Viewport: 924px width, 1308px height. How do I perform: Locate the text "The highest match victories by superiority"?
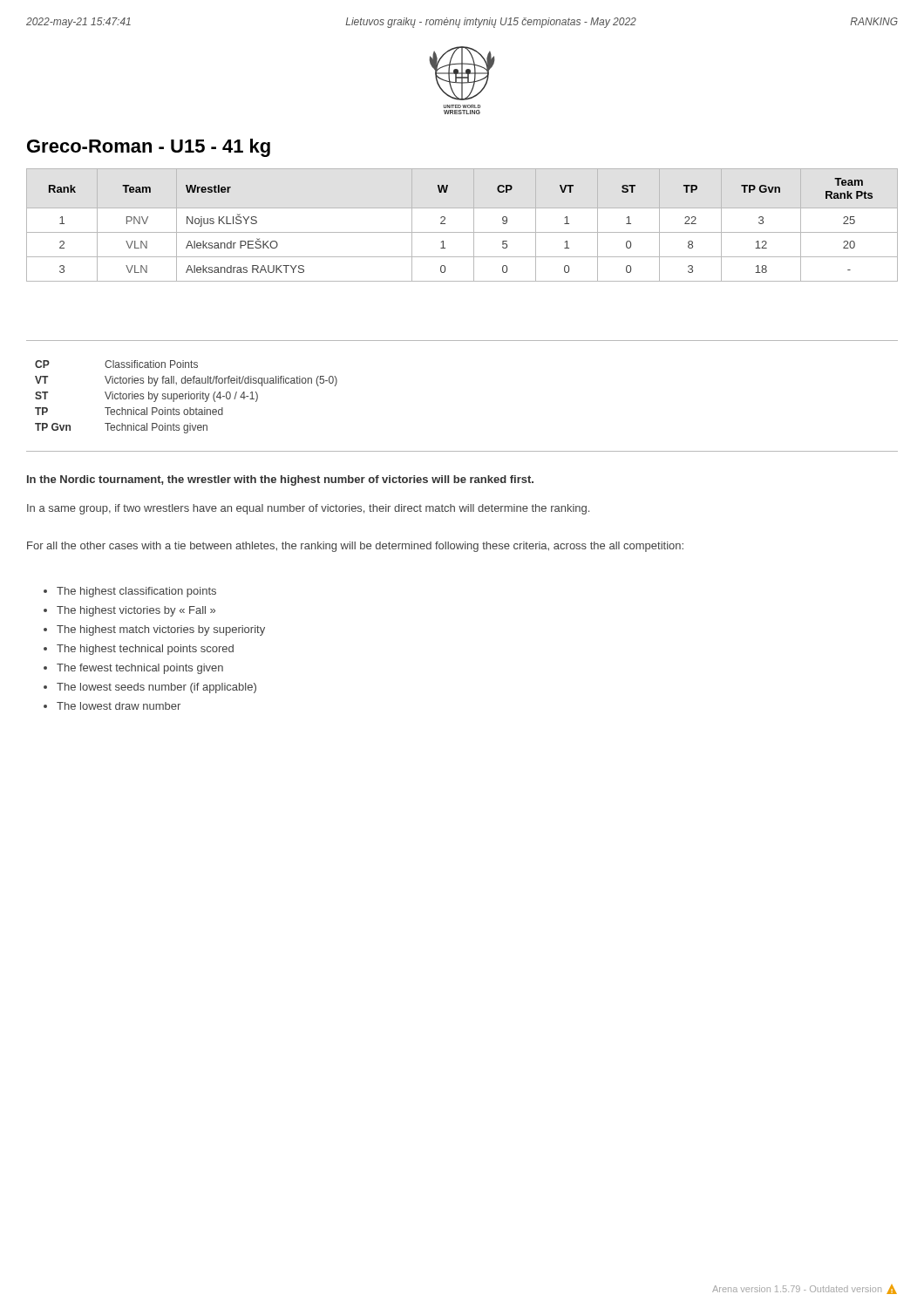154,630
